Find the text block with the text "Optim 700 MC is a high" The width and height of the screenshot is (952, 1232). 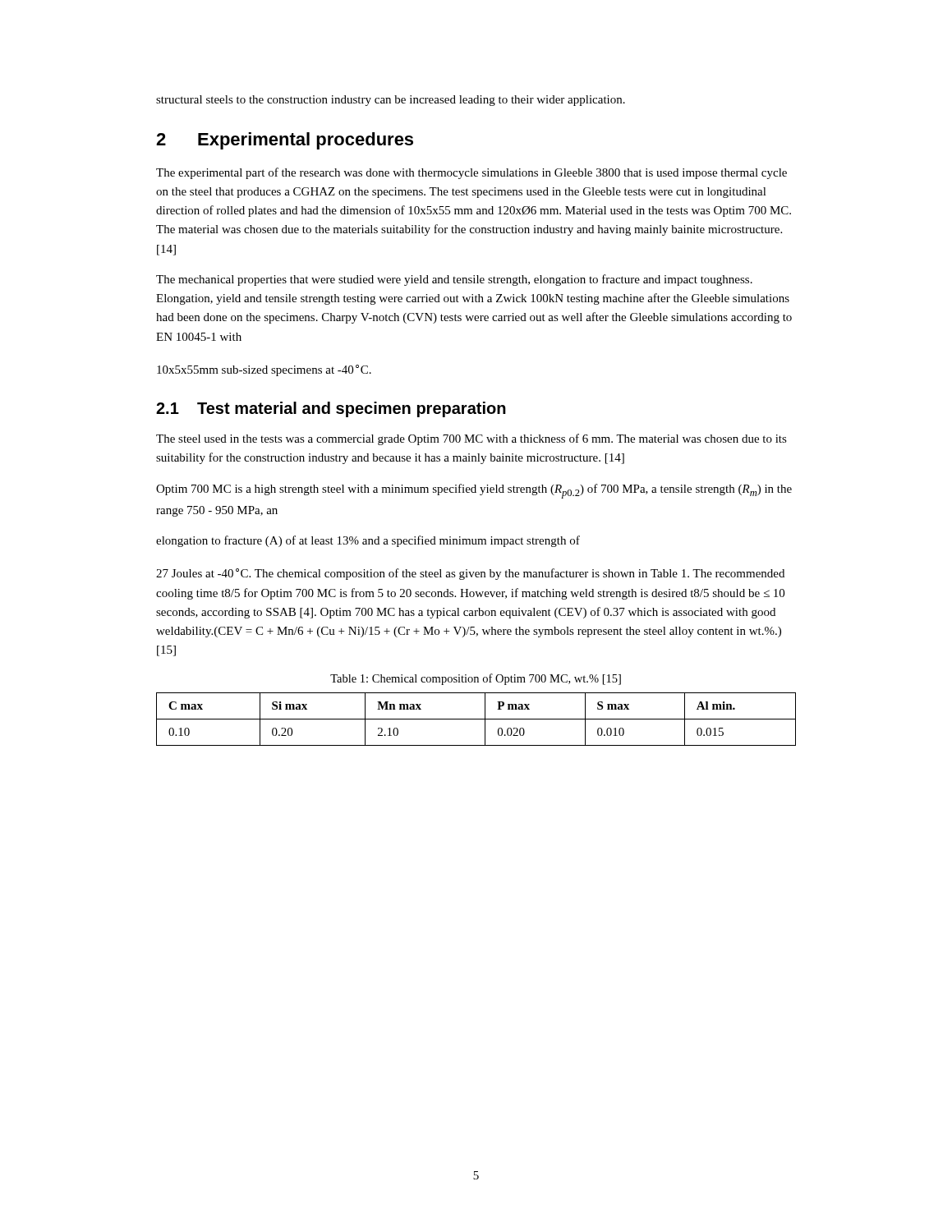474,499
